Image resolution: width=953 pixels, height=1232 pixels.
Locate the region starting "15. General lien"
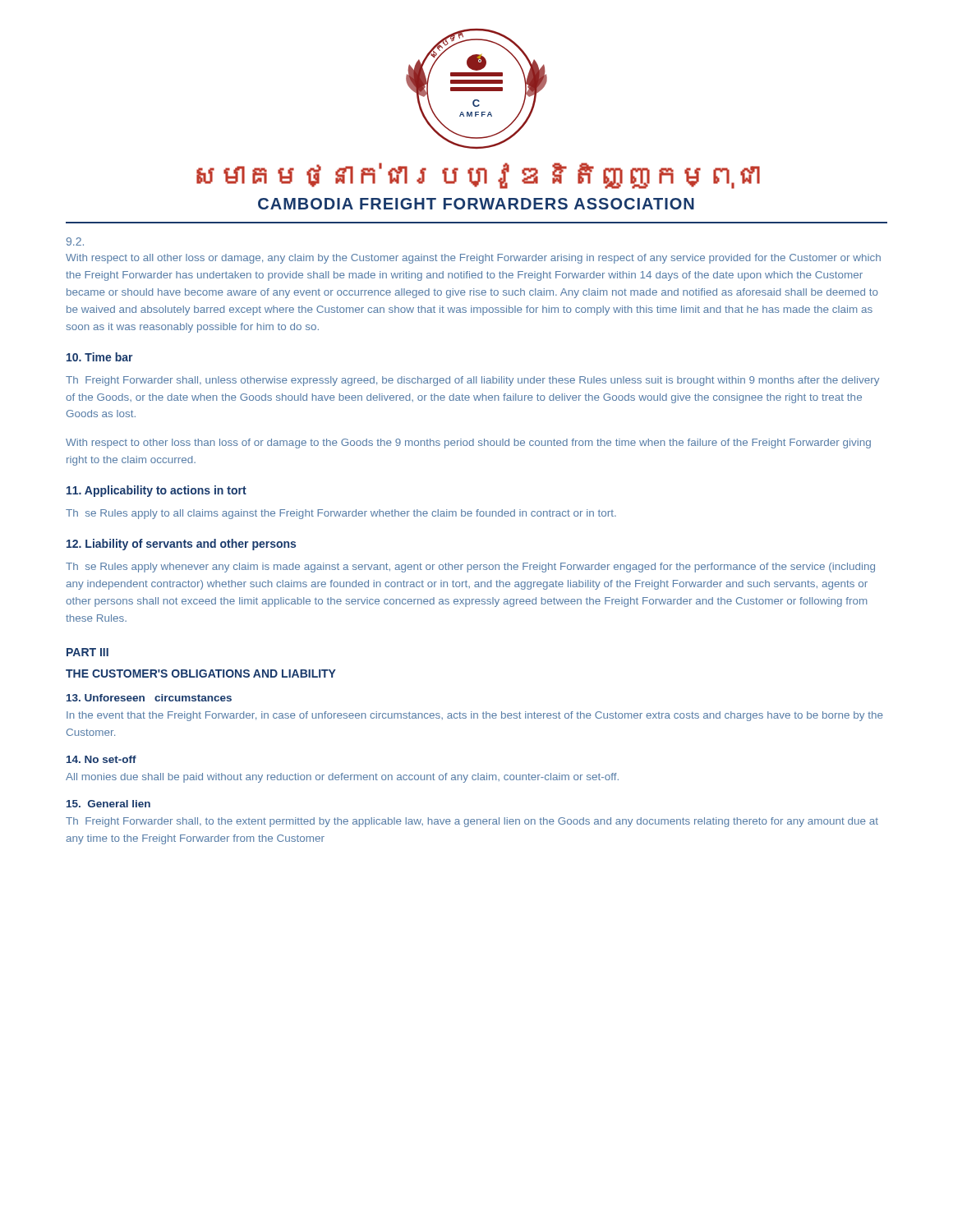(108, 804)
